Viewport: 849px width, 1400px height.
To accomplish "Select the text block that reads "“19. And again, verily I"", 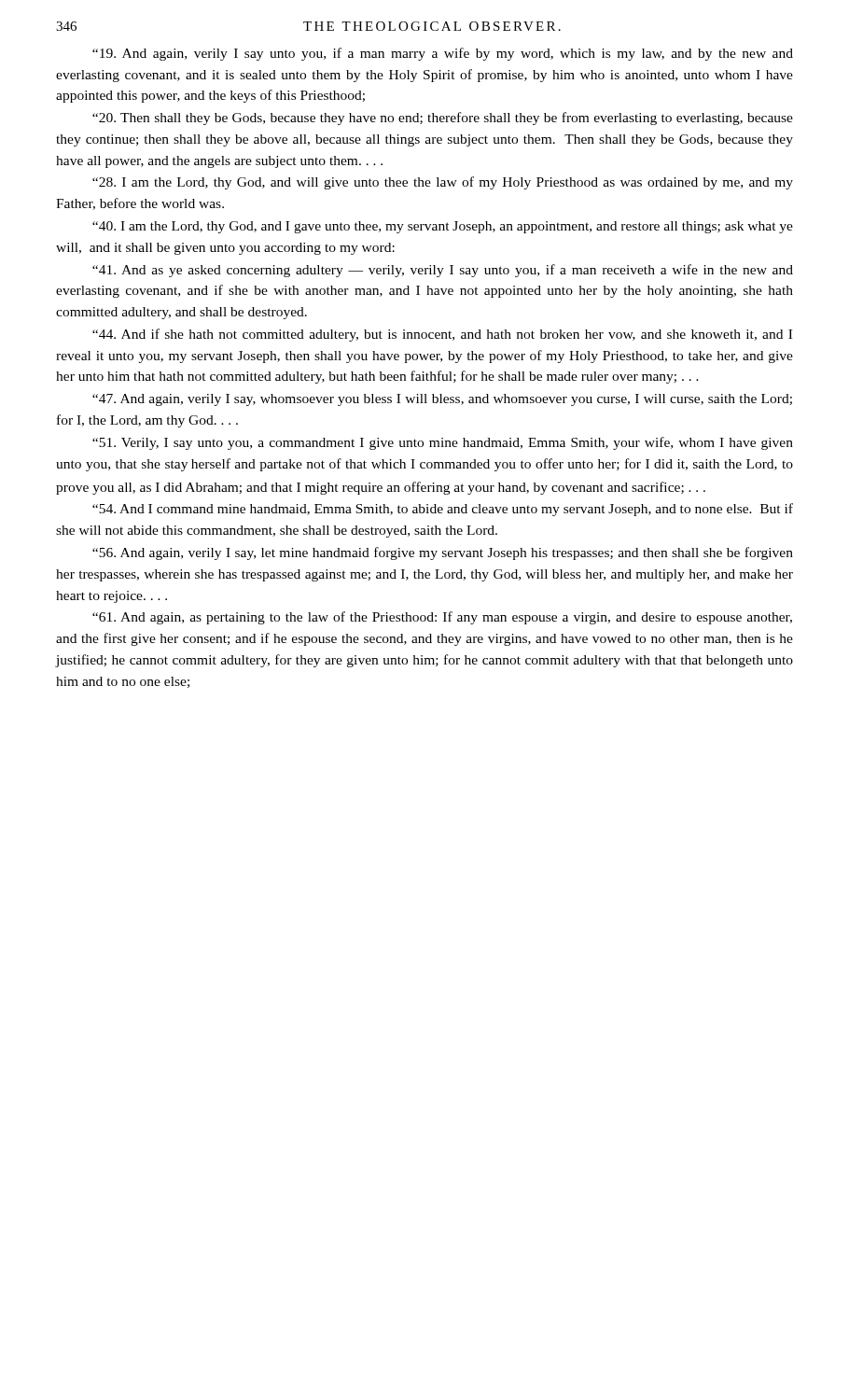I will (424, 74).
